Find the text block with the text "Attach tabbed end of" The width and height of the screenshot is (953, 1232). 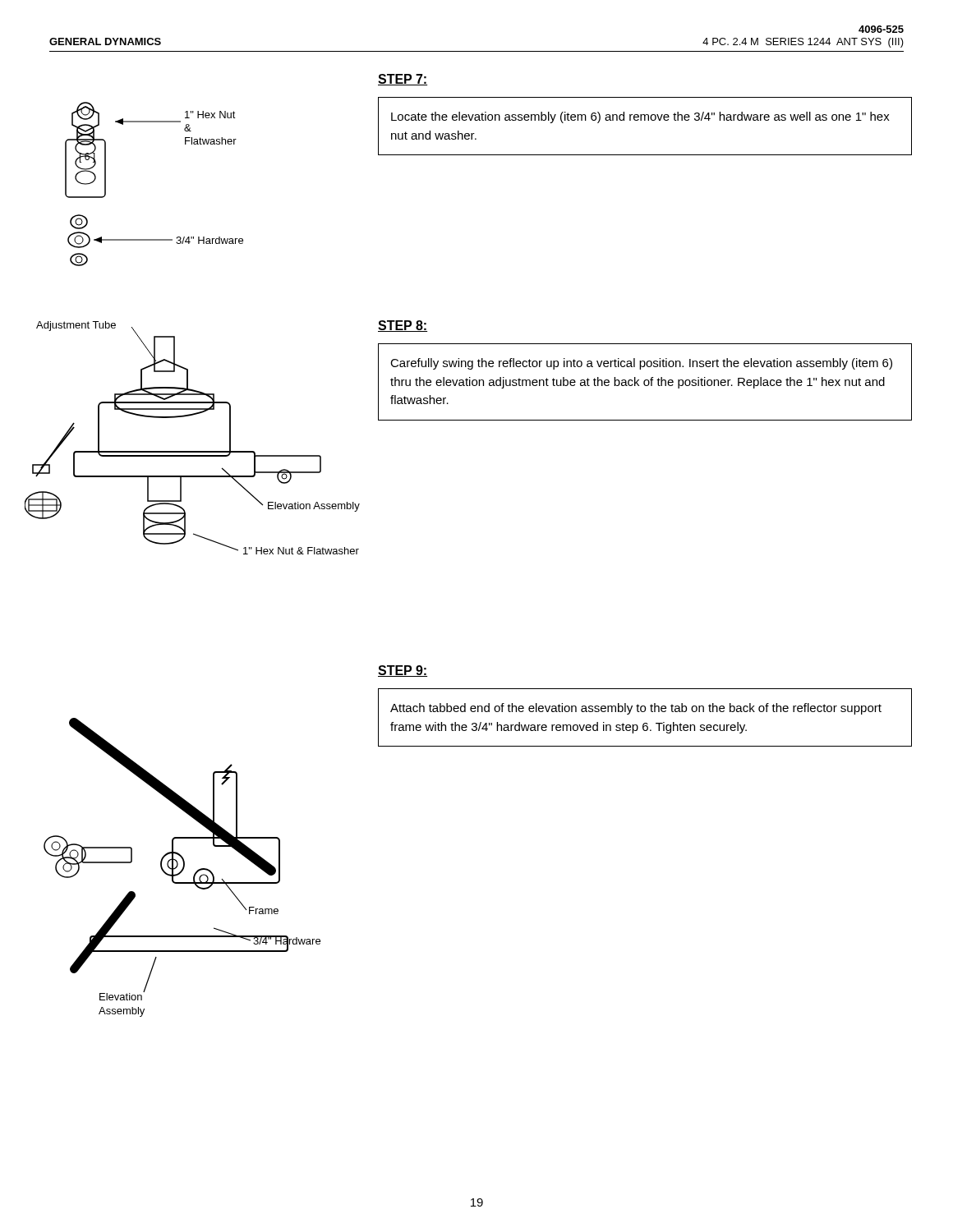(x=636, y=717)
